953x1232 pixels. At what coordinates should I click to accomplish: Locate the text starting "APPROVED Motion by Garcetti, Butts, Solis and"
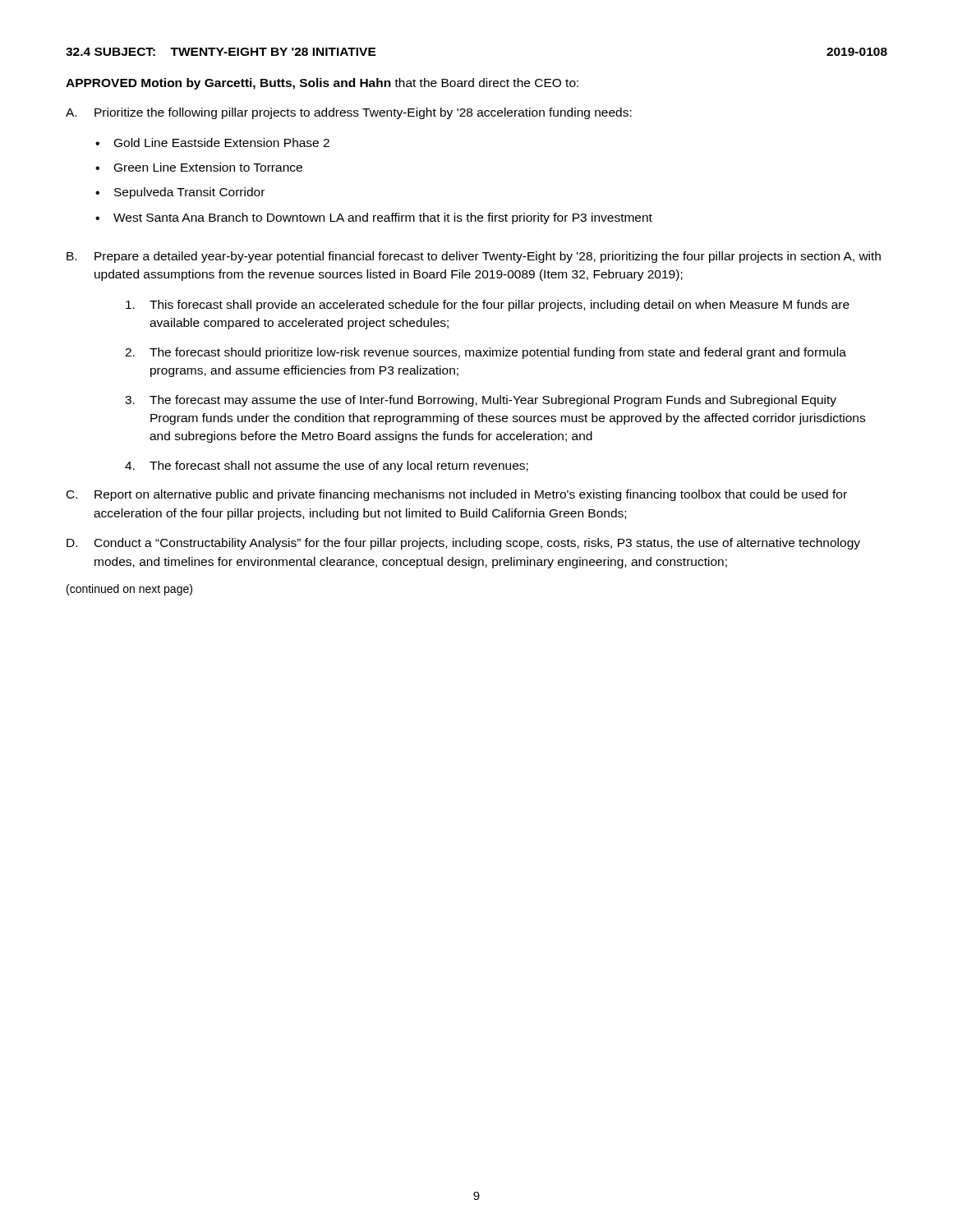[x=323, y=83]
